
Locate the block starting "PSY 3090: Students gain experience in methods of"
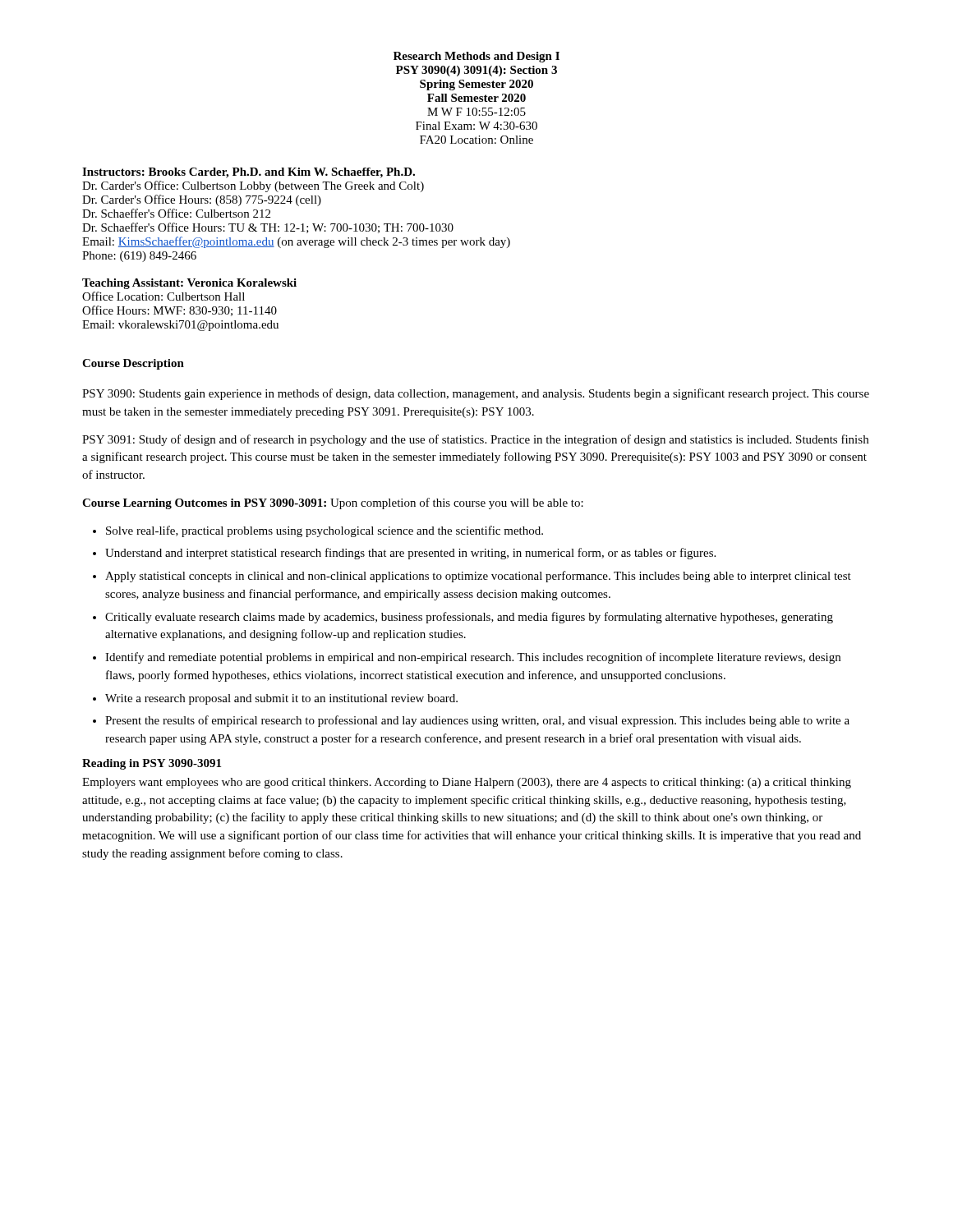pos(476,435)
